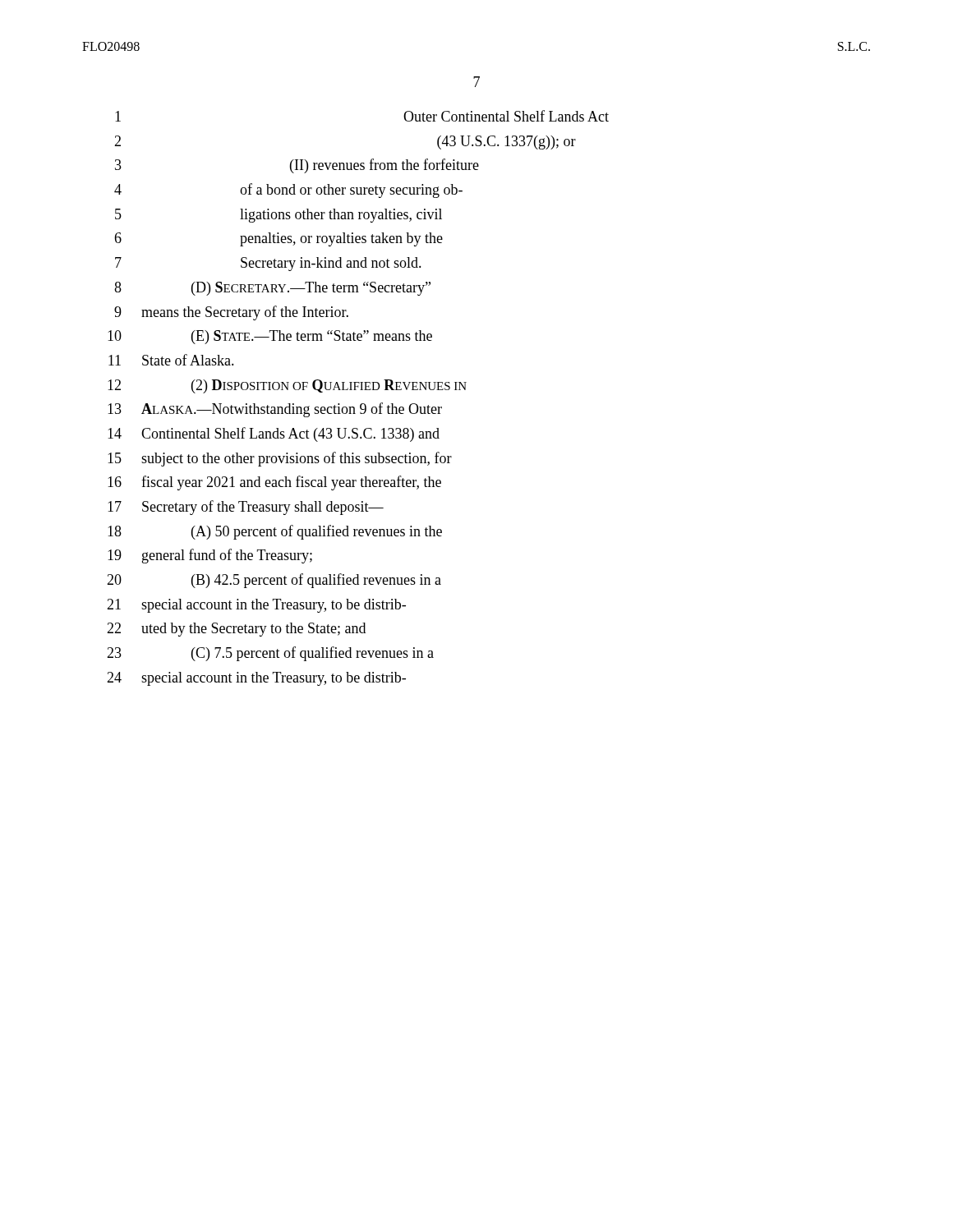Find the element starting "21 special account"
The width and height of the screenshot is (953, 1232).
tap(256, 606)
